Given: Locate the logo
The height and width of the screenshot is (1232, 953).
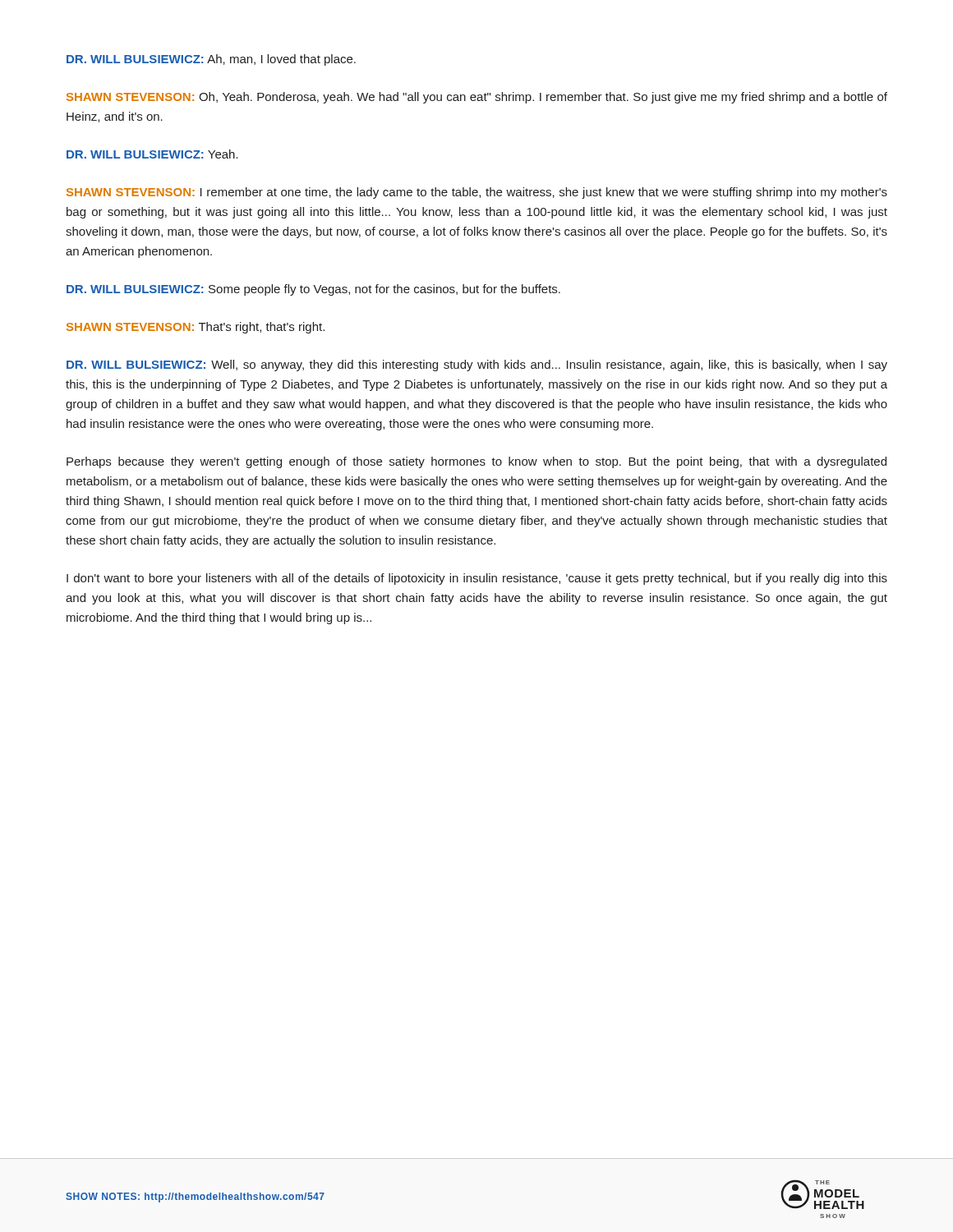Looking at the screenshot, I should pyautogui.click(x=834, y=1195).
